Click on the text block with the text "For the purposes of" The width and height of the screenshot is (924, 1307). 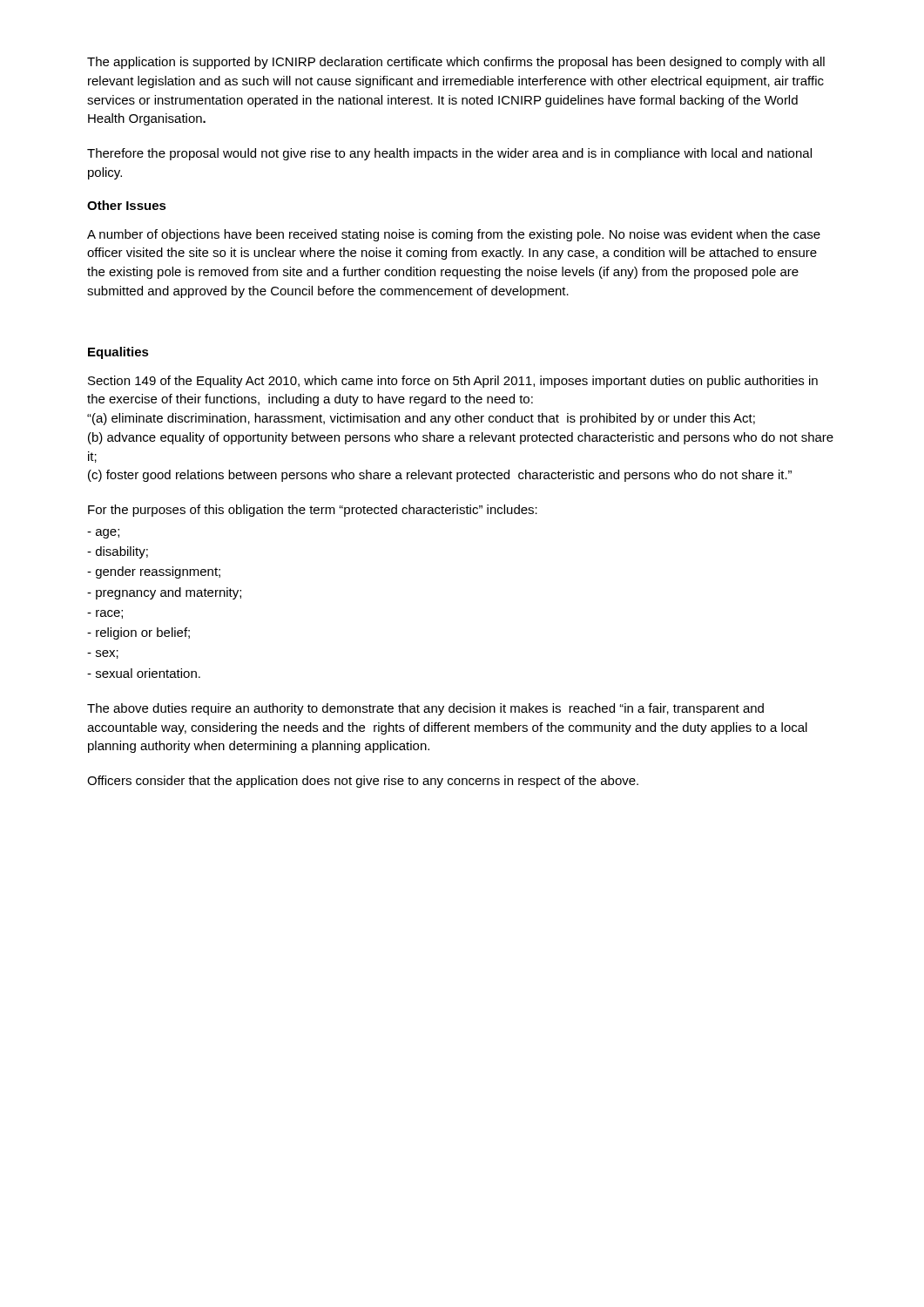coord(313,509)
